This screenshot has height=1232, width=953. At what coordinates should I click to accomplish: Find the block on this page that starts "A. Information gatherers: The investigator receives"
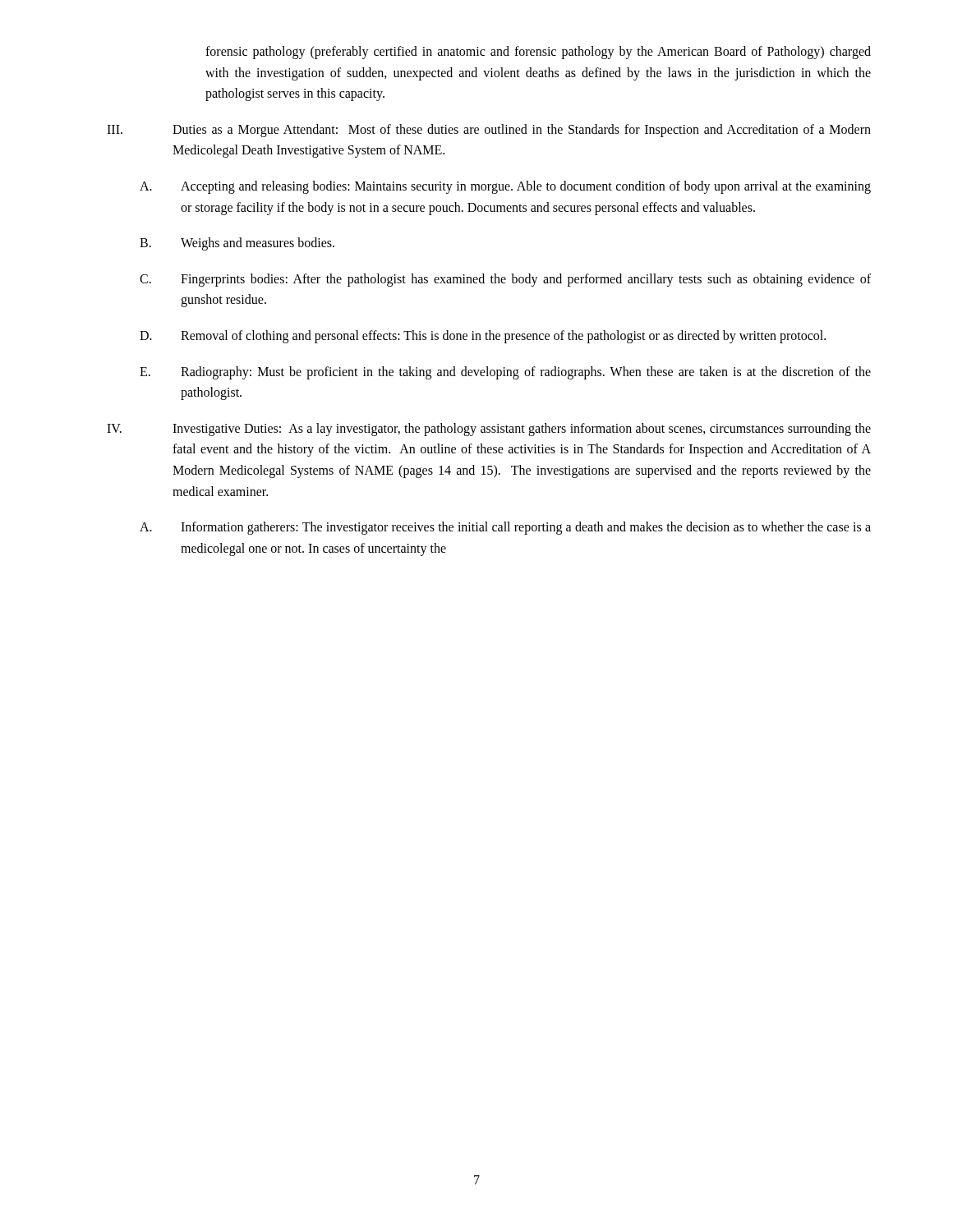505,538
